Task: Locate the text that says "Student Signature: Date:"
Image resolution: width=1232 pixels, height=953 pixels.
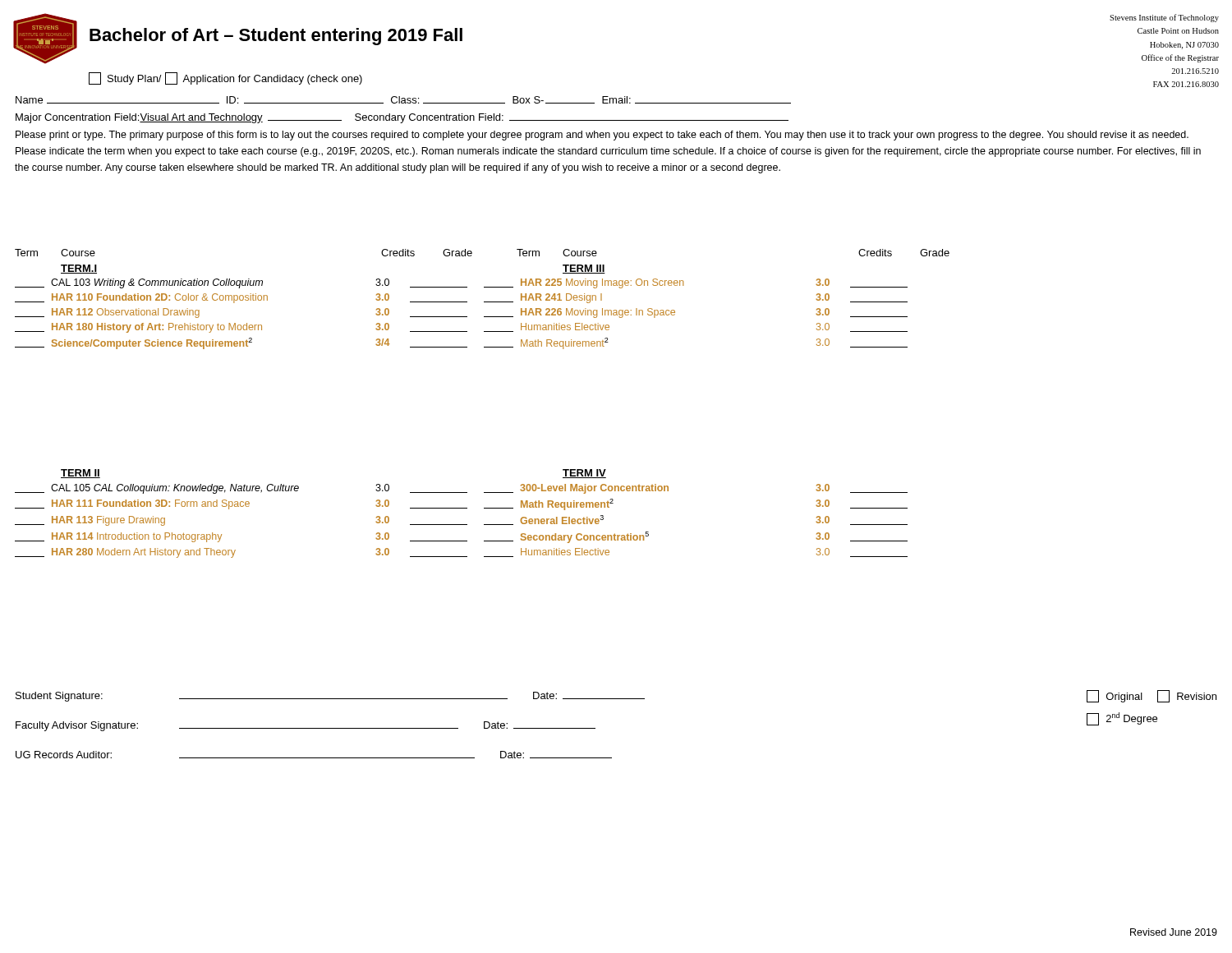Action: click(x=330, y=694)
